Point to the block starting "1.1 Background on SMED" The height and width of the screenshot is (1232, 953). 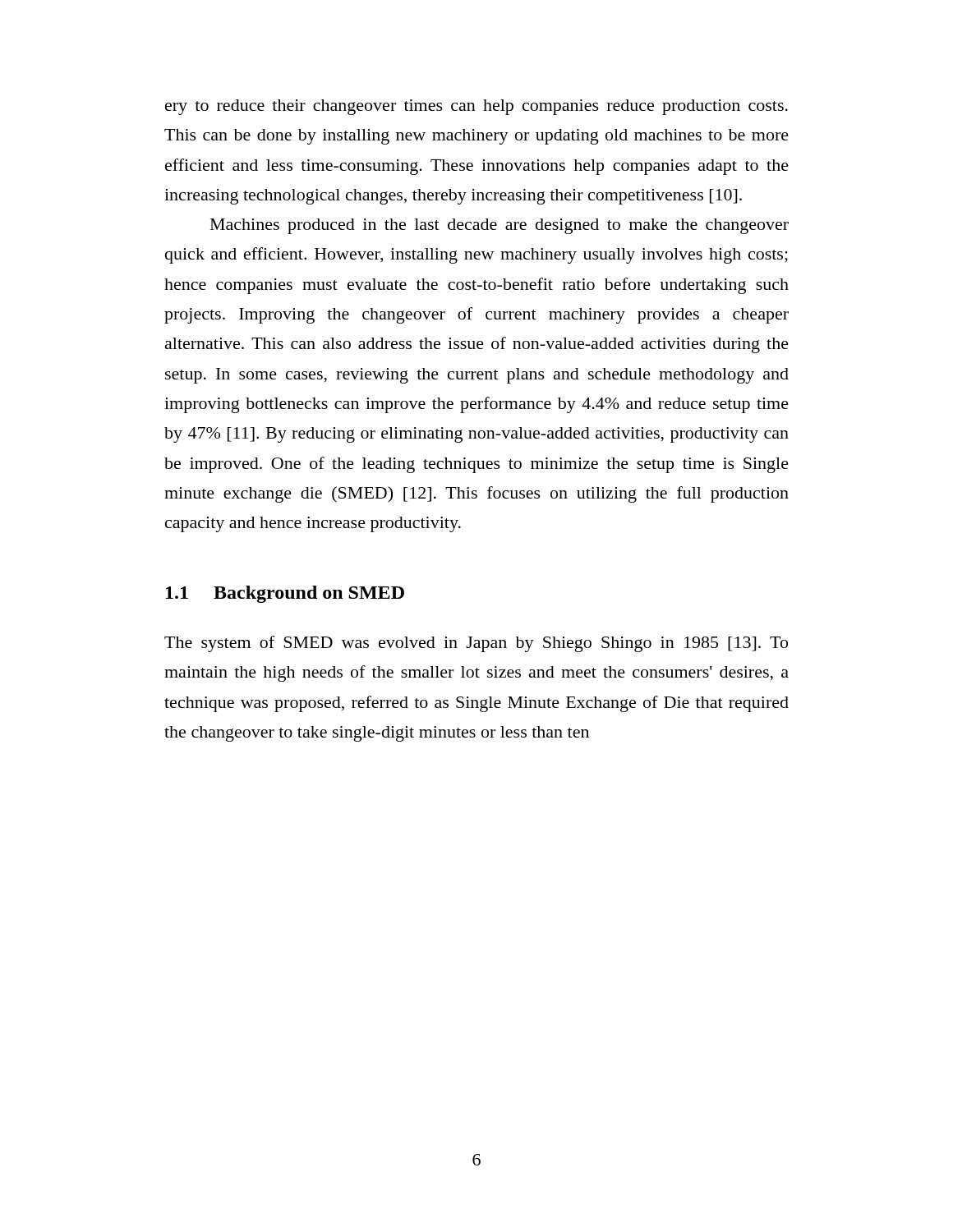(285, 593)
